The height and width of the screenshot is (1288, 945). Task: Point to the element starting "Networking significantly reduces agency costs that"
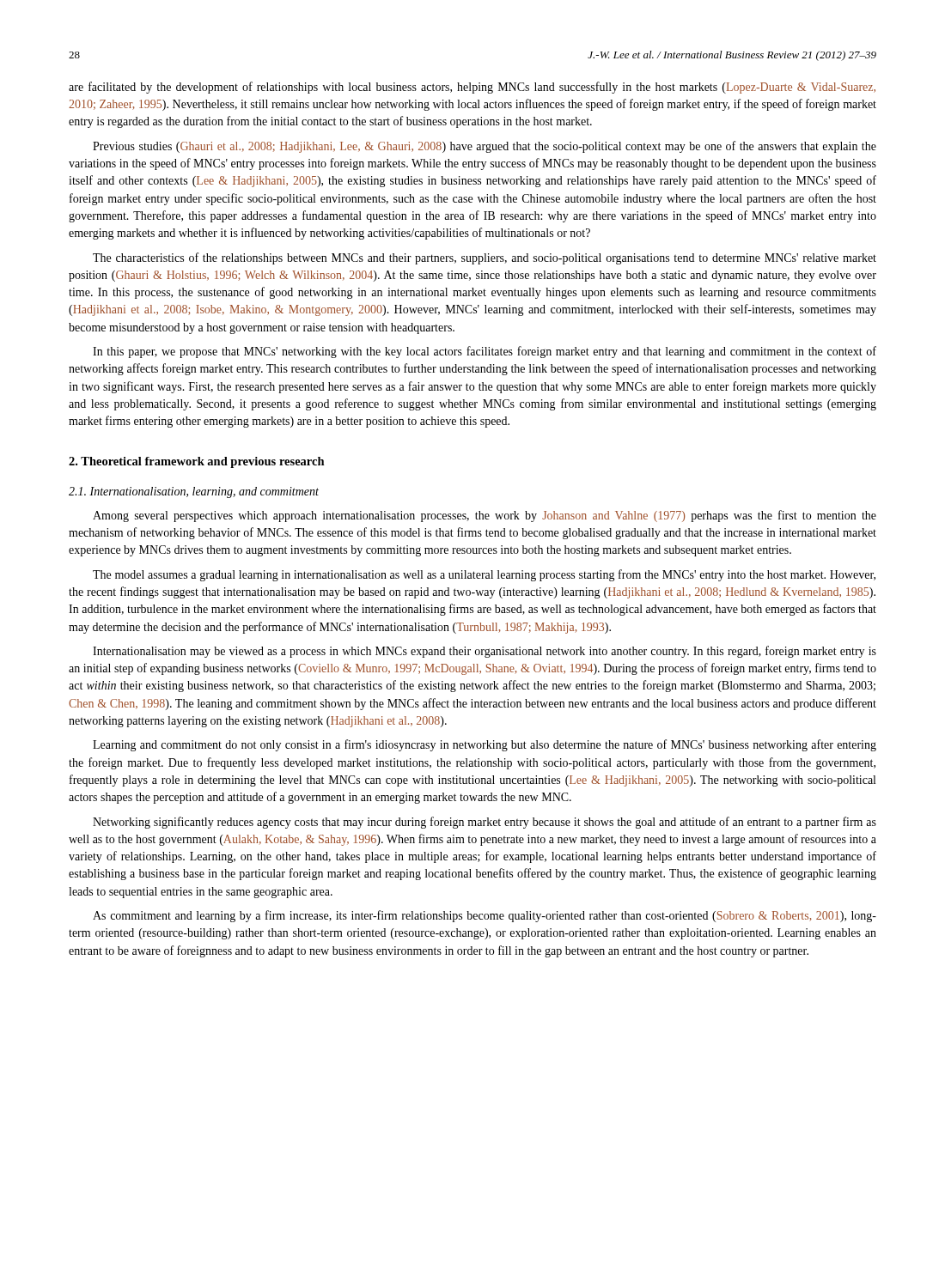point(472,857)
